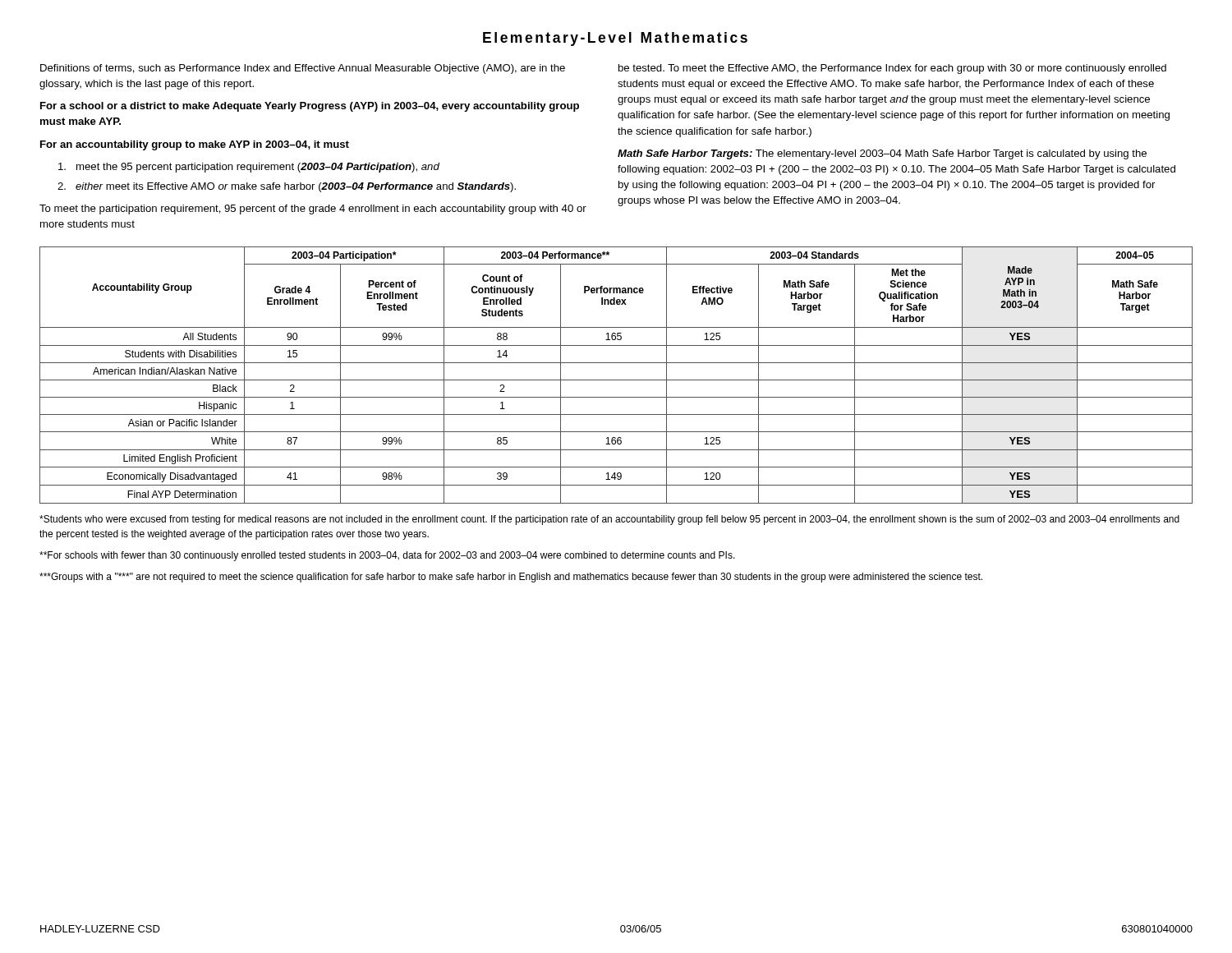Screen dimensions: 953x1232
Task: Select the text block that reads "Math Safe Harbor Targets:"
Action: [897, 177]
